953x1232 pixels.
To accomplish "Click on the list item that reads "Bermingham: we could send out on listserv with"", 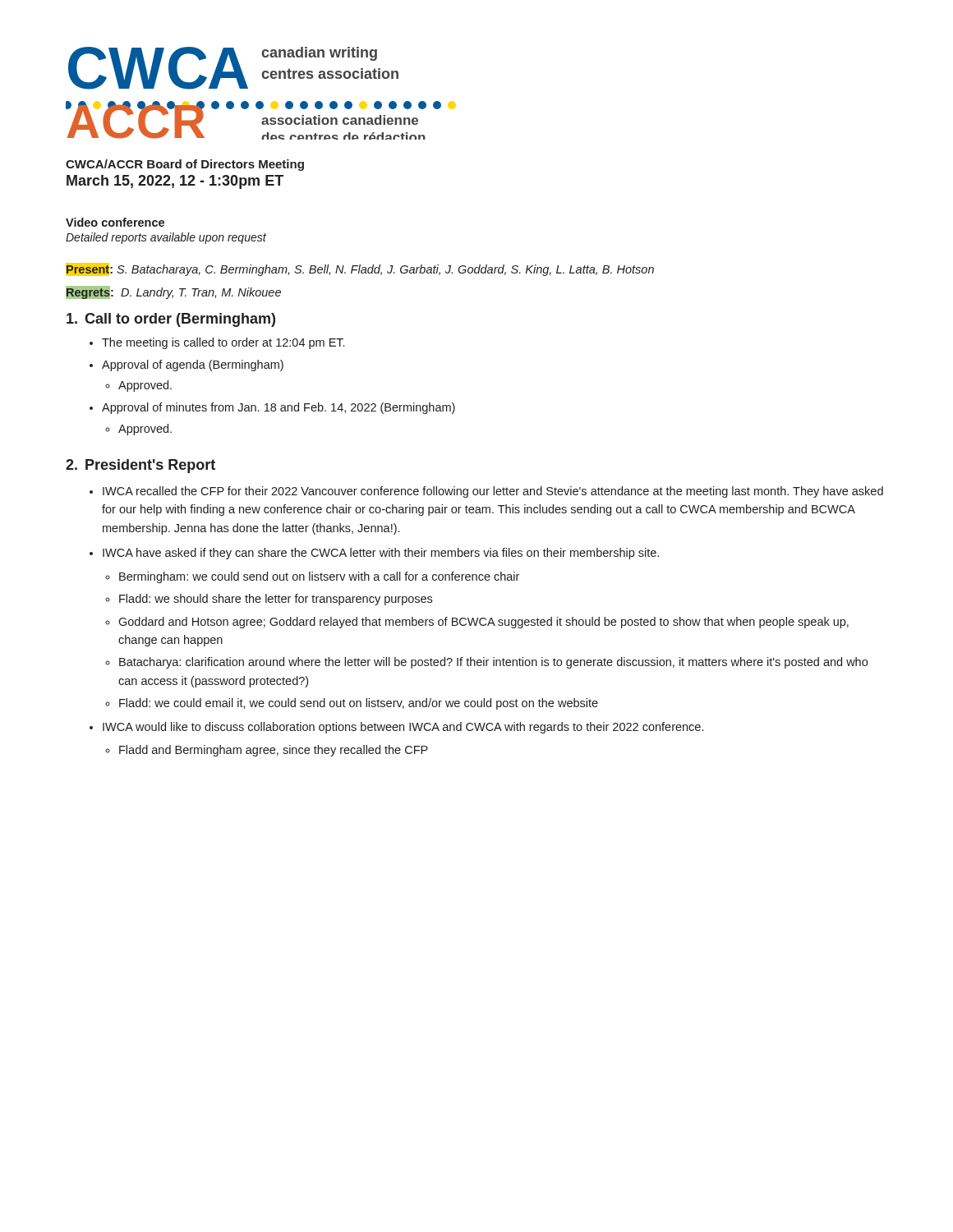I will [319, 576].
